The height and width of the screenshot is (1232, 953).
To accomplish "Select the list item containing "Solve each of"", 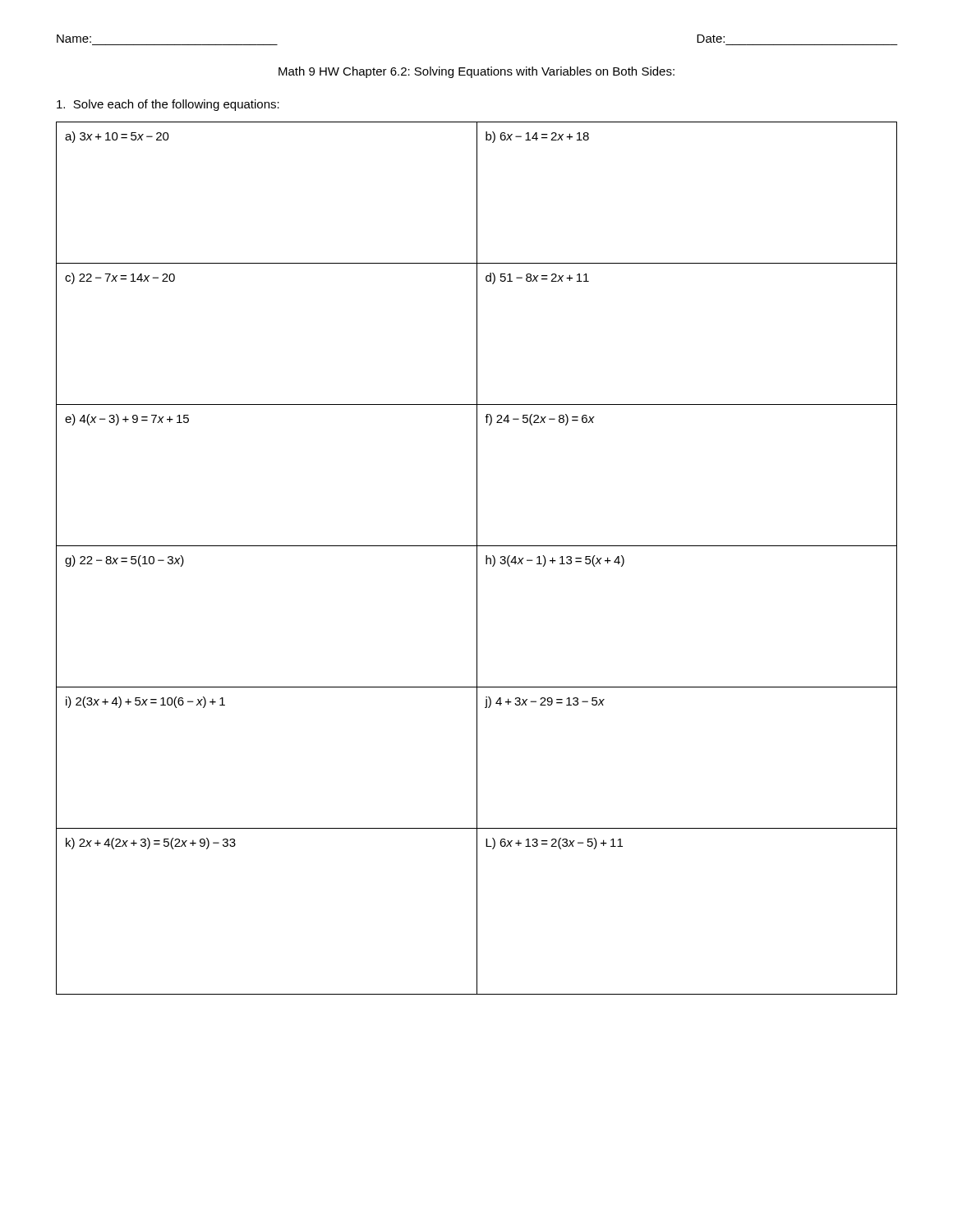I will [x=168, y=104].
